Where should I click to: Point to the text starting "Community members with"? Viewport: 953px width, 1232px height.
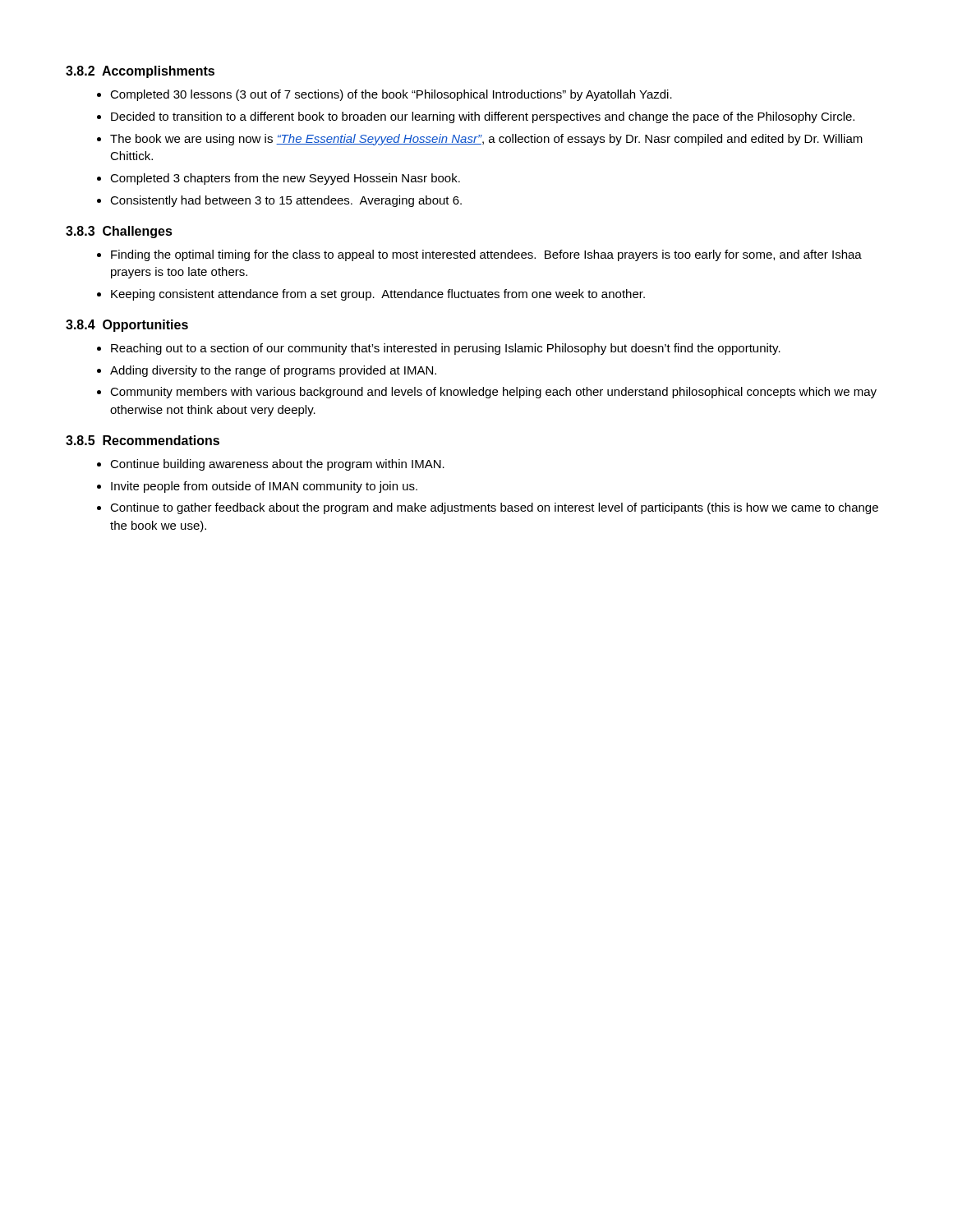click(x=493, y=401)
